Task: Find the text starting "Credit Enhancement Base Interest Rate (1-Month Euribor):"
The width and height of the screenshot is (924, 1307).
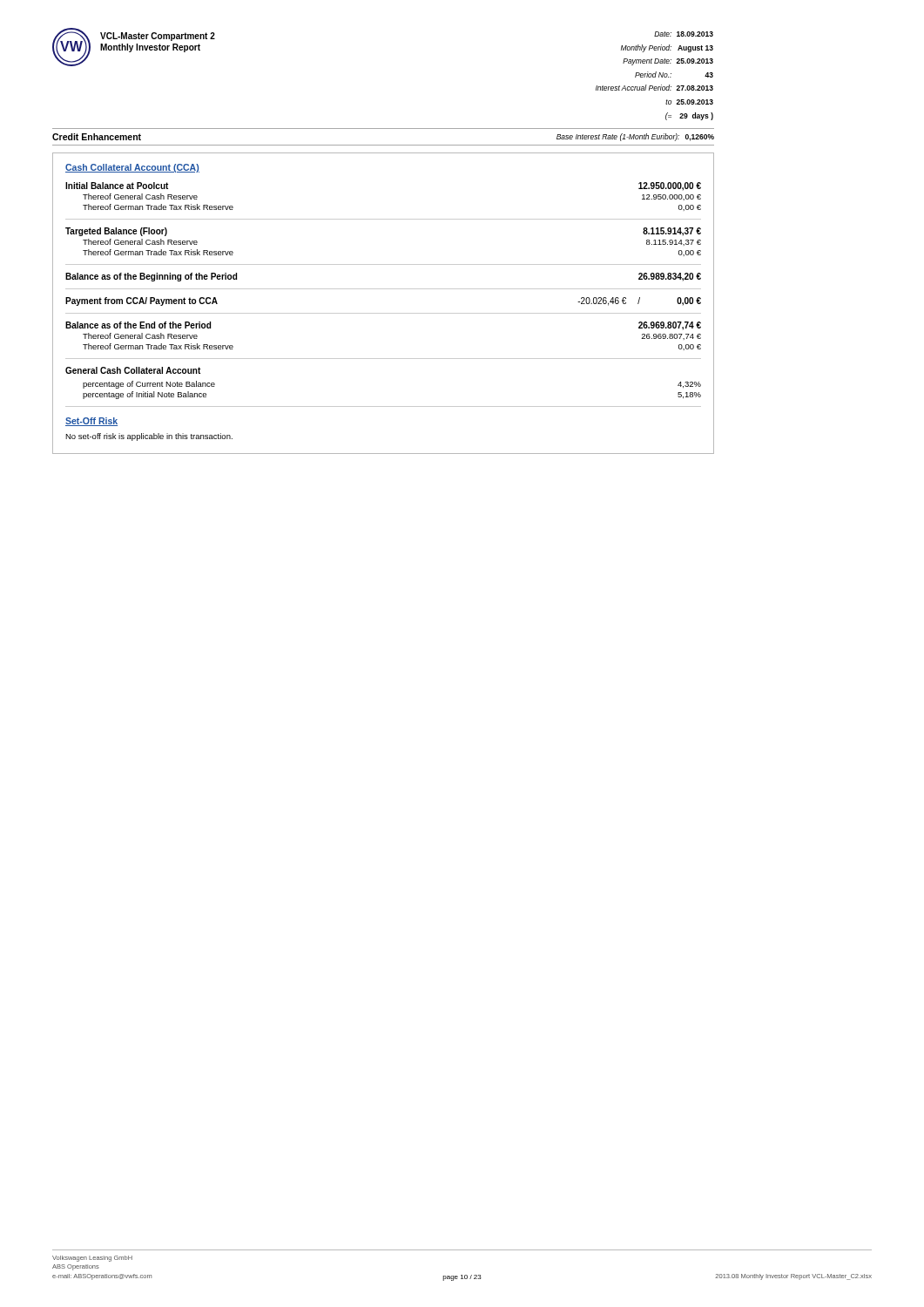Action: [383, 137]
